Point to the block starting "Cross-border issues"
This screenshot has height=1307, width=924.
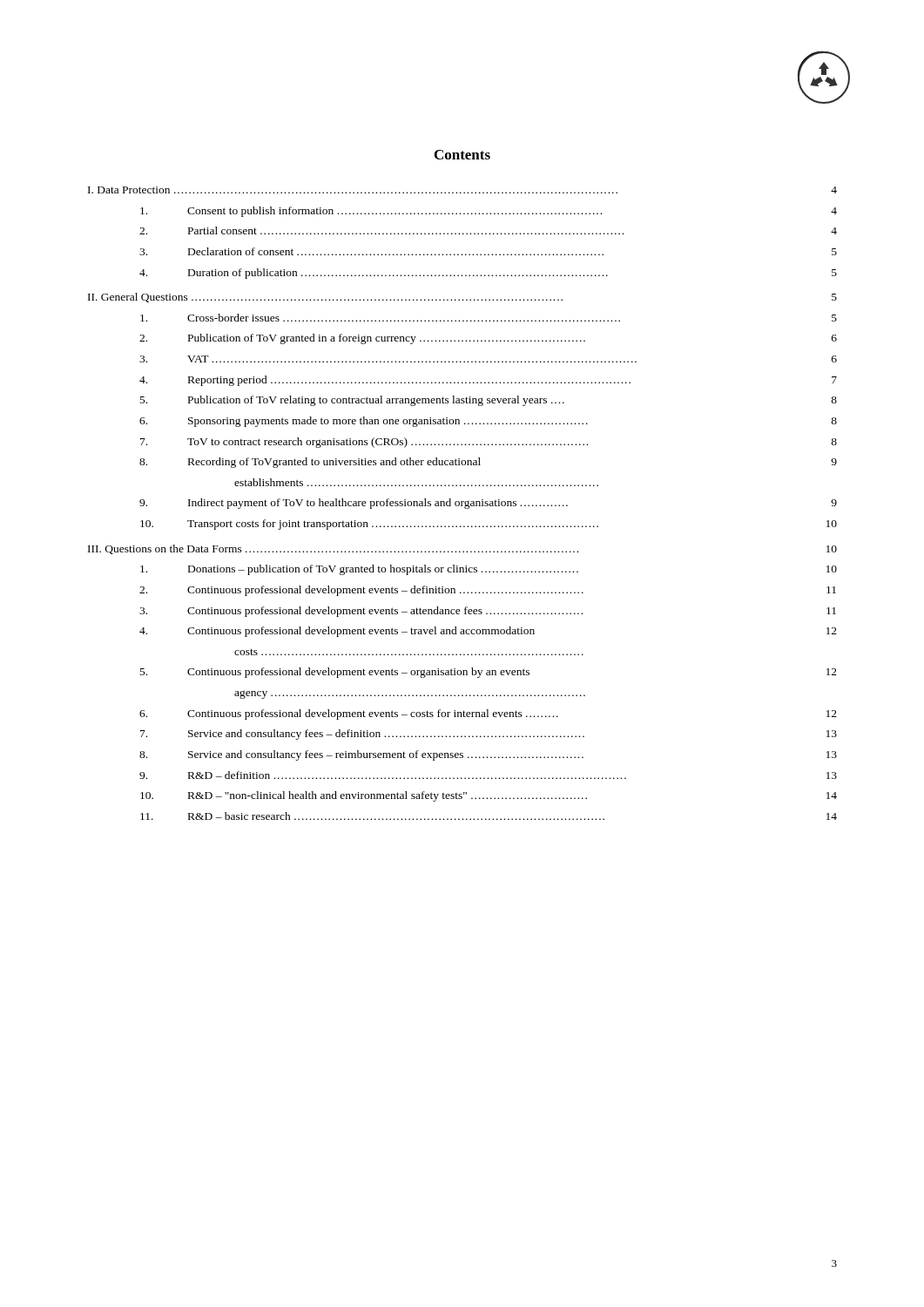pos(462,318)
